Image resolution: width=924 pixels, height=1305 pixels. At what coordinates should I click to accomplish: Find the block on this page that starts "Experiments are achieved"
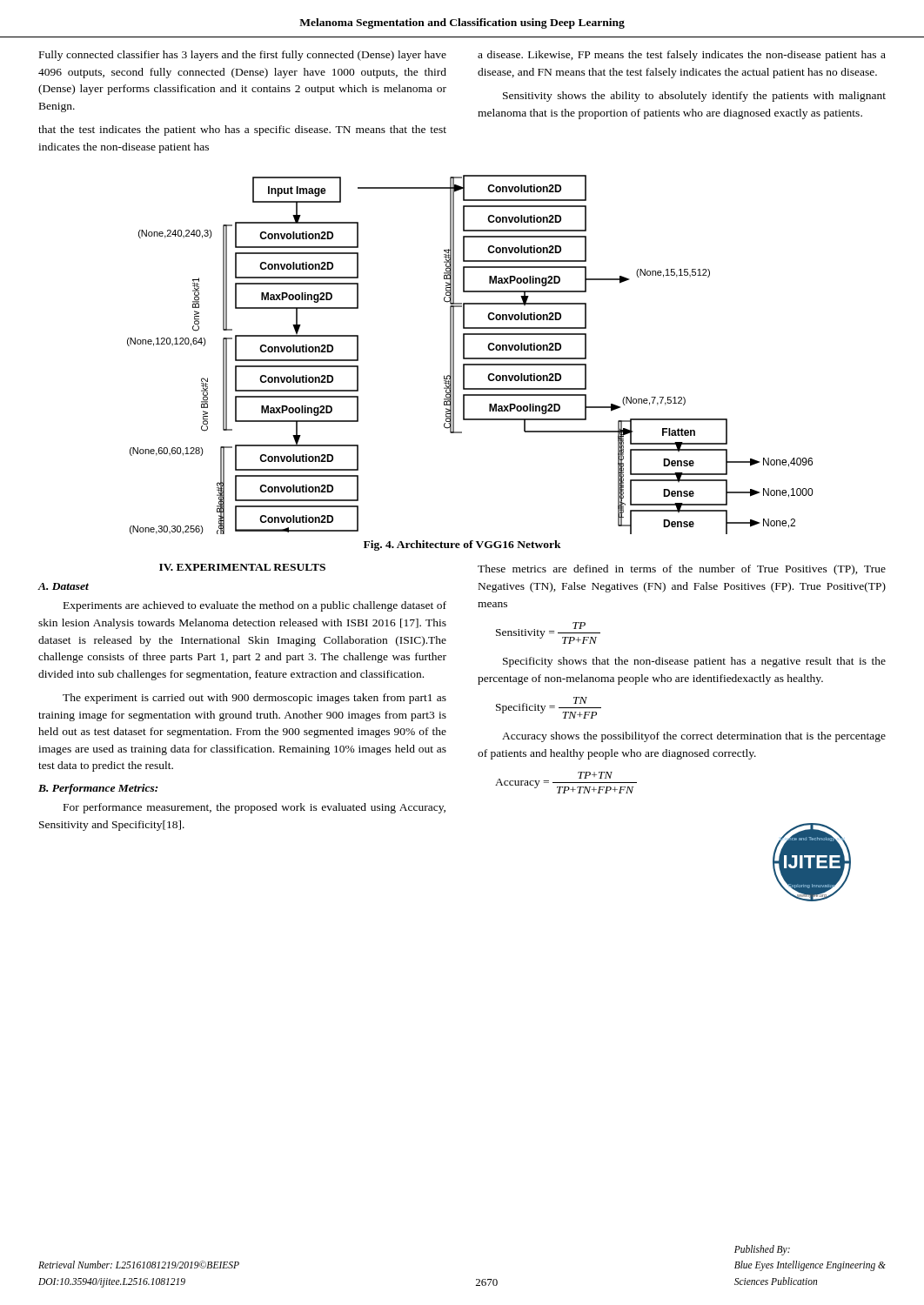[242, 686]
